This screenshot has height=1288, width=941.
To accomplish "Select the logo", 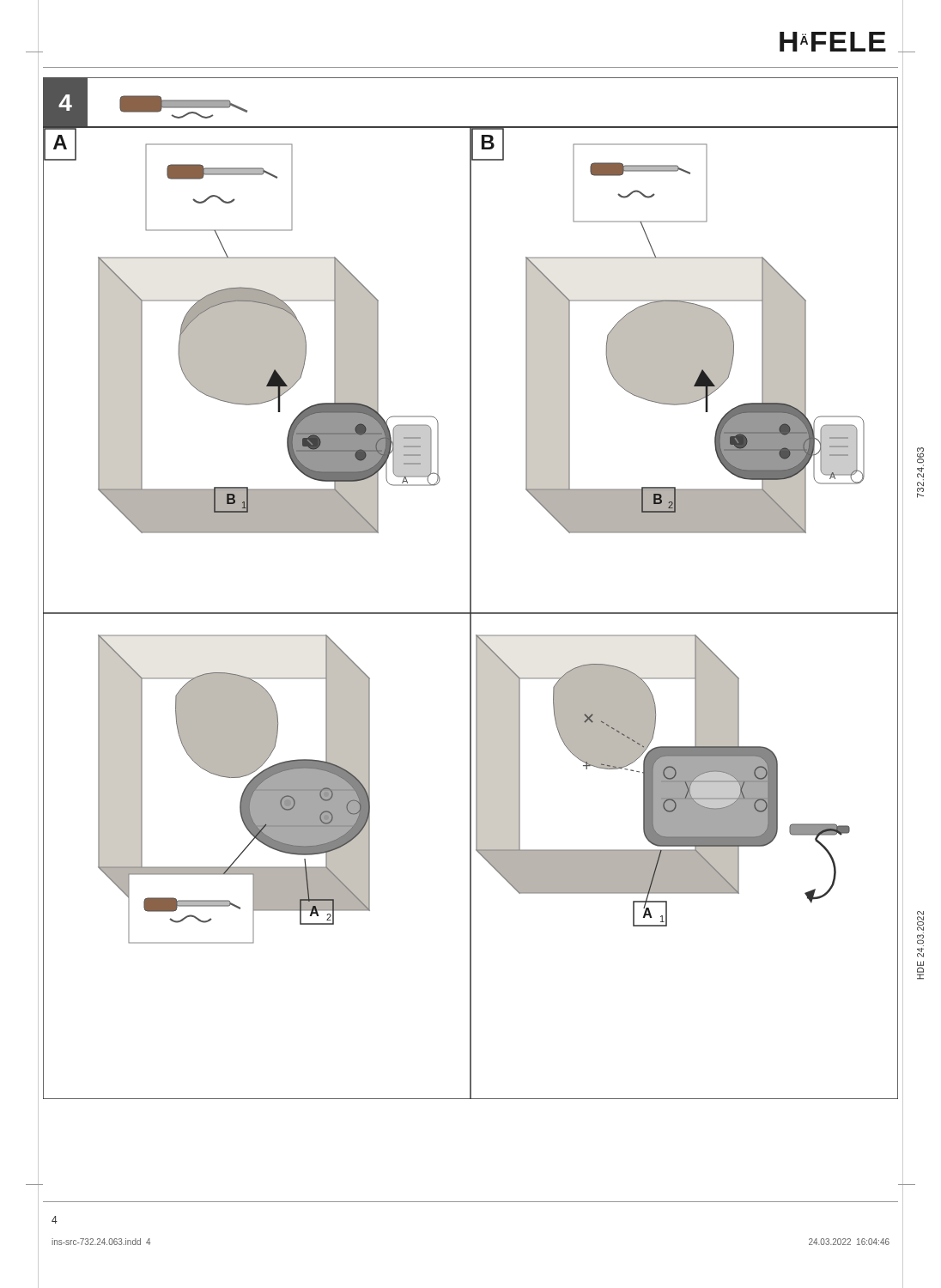I will pos(834,43).
